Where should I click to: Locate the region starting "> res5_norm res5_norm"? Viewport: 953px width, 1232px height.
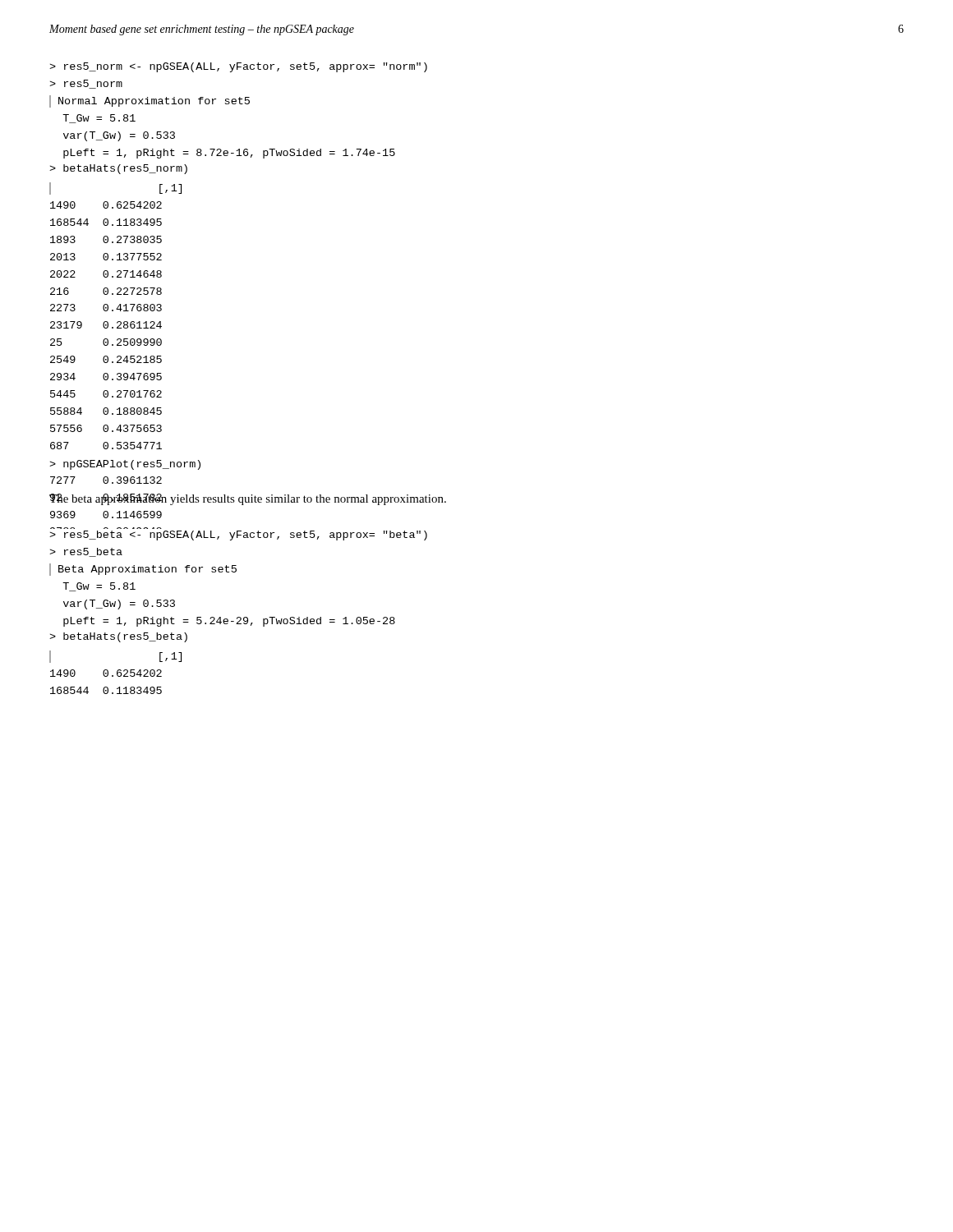pos(239,76)
